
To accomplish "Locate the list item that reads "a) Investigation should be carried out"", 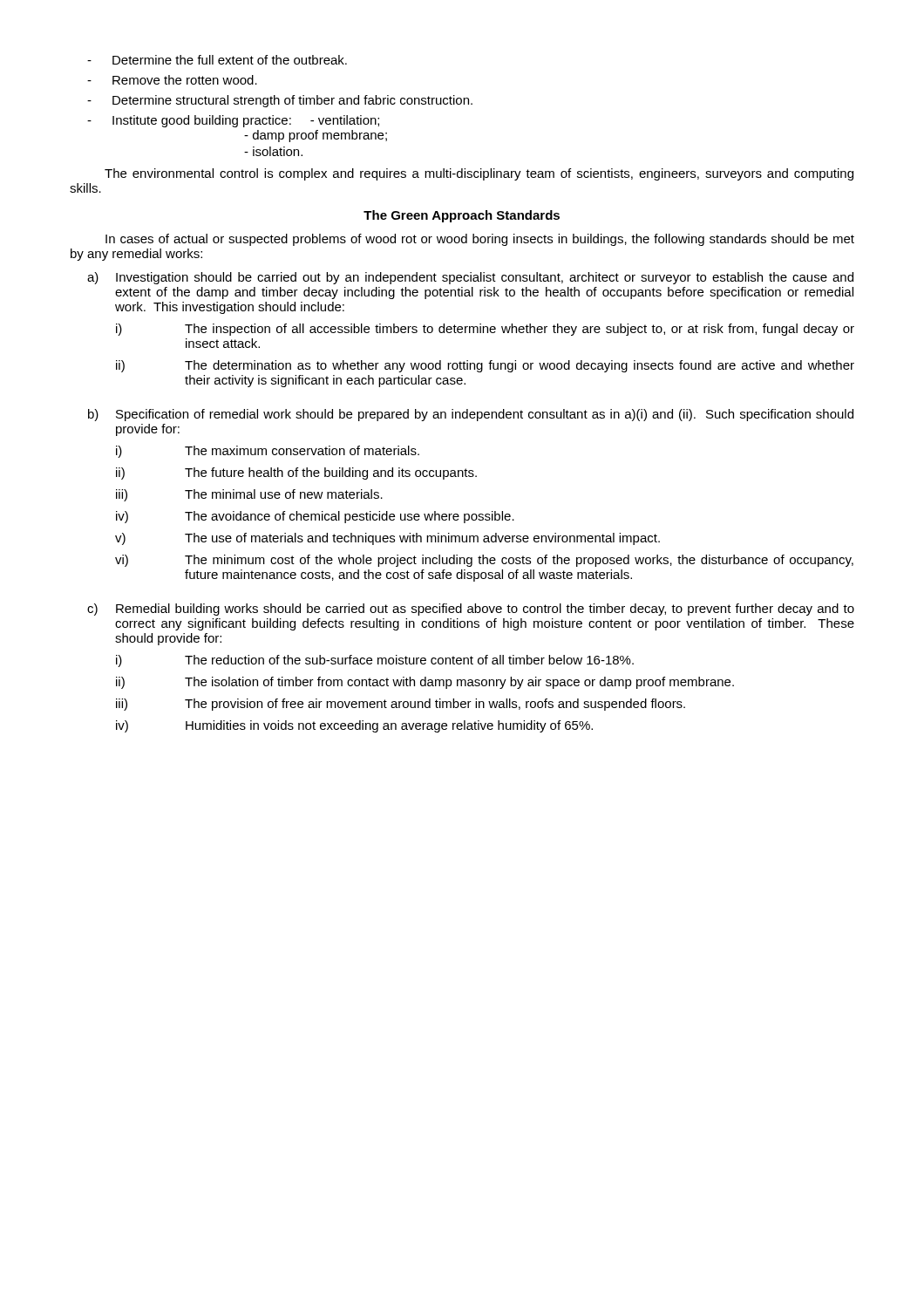I will (x=471, y=332).
